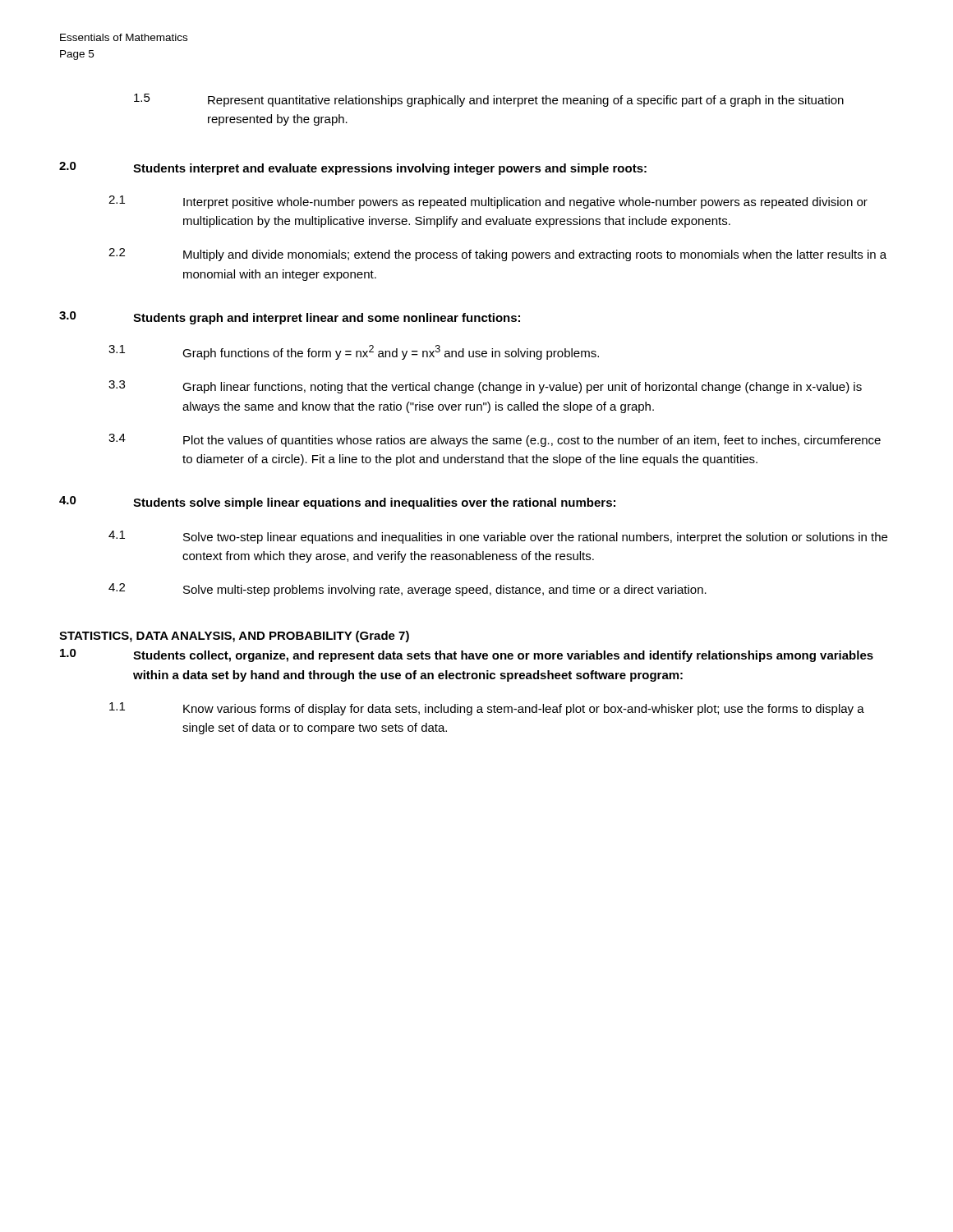Click on the block starting "3.1 Graph functions of the"
Screen dimensions: 1232x953
(476, 352)
